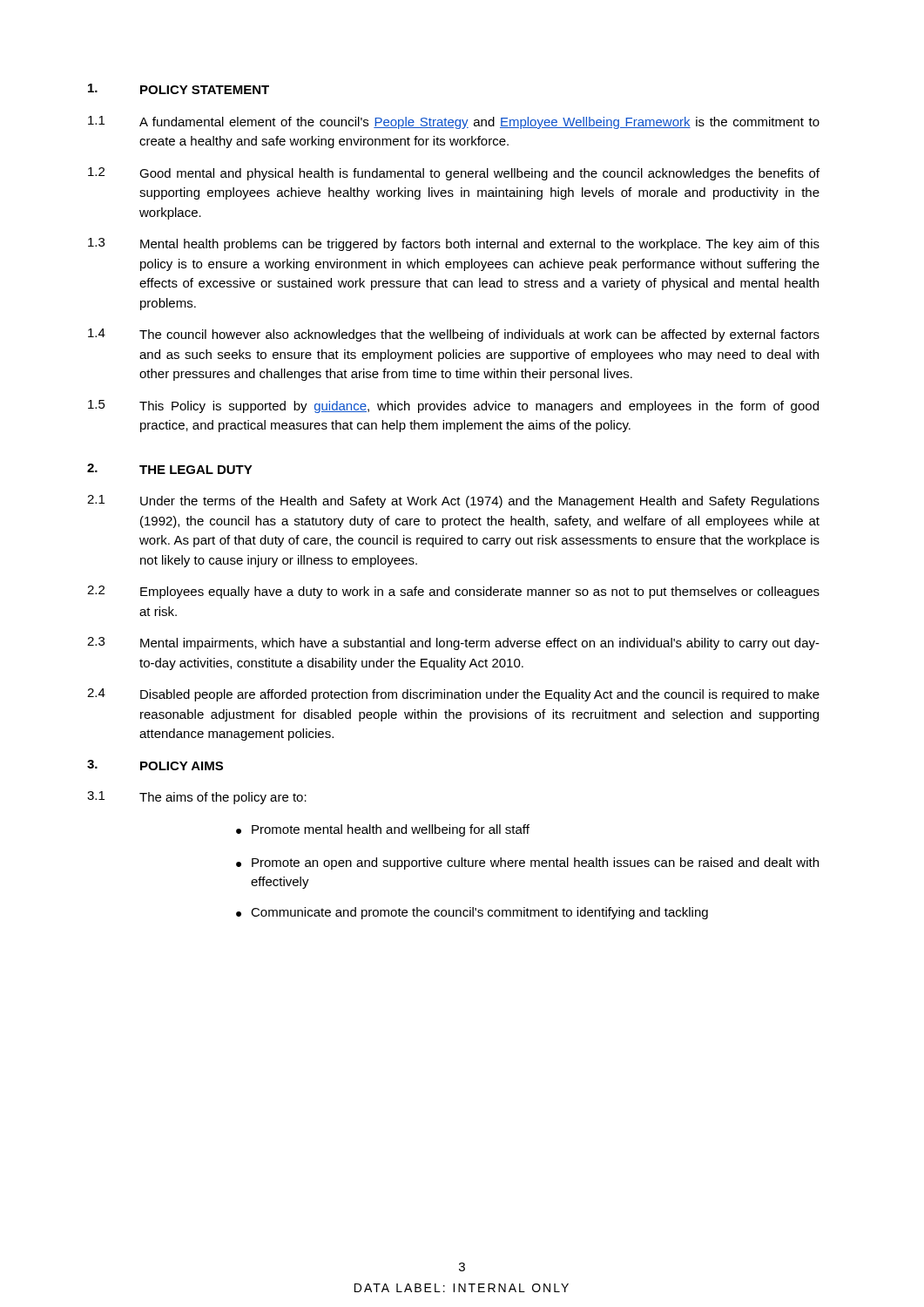Click on the text starting "1 The aims of the policy"

197,798
